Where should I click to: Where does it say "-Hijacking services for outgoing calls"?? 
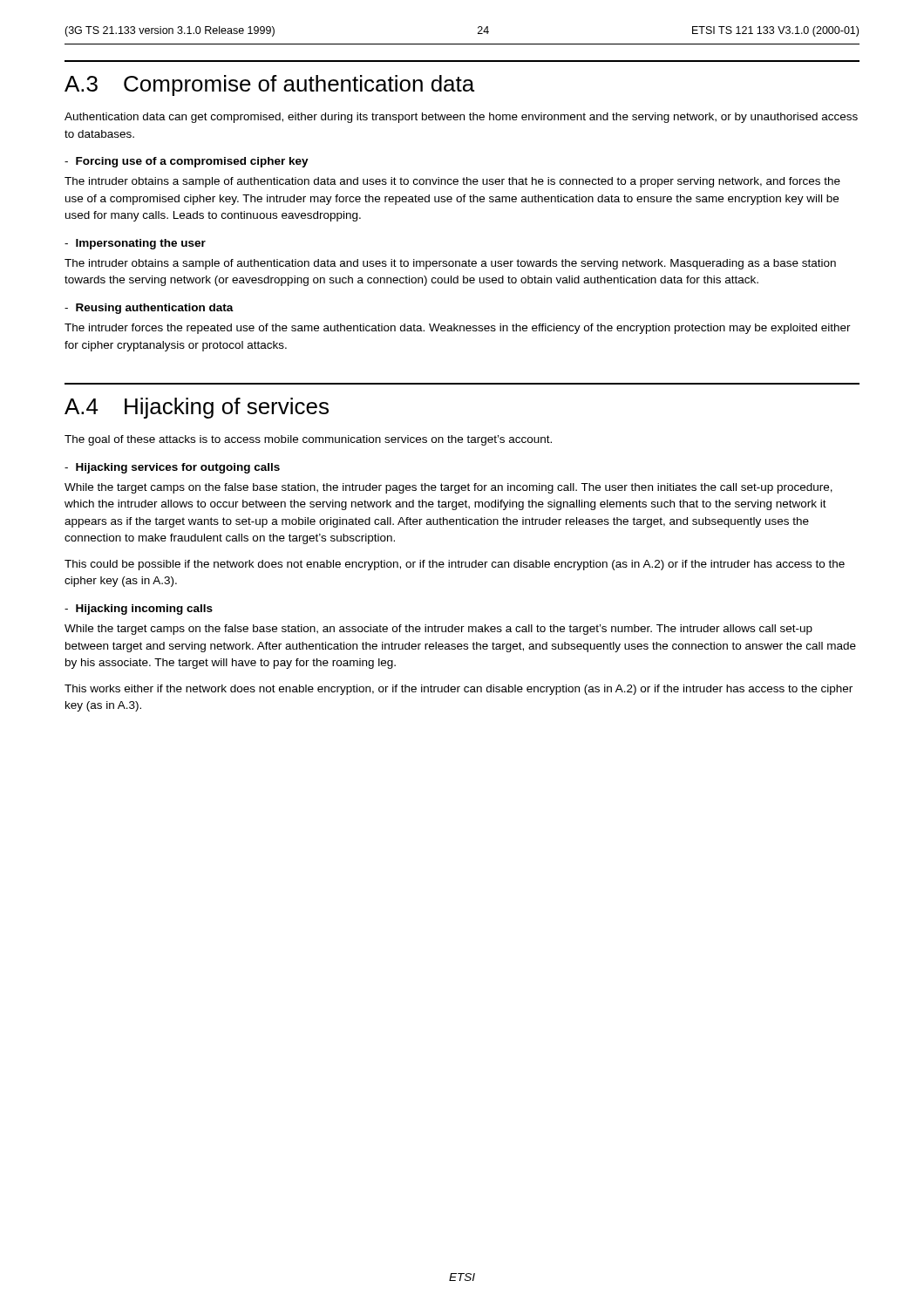pos(172,467)
